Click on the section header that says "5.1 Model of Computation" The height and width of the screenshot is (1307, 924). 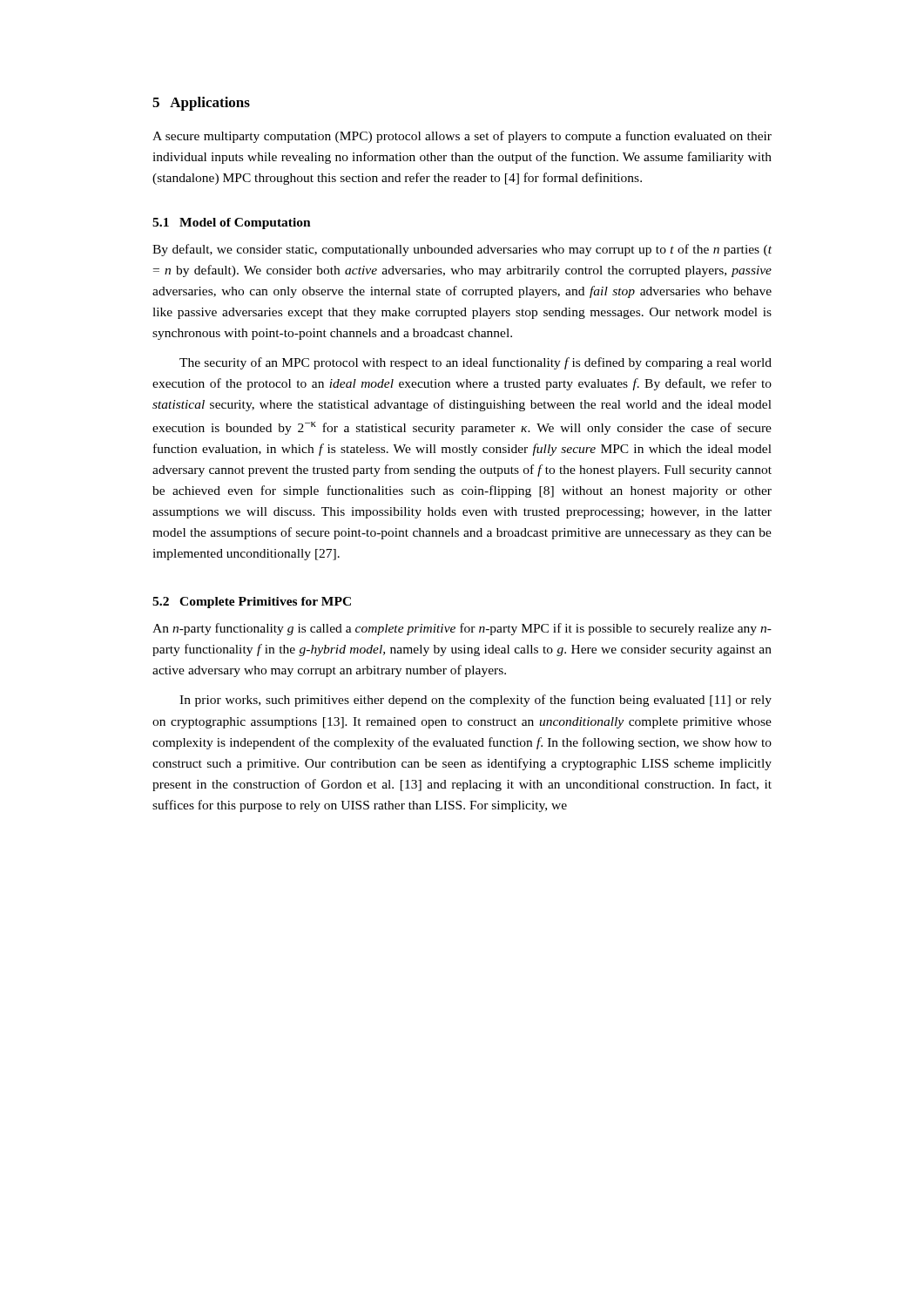tap(232, 222)
